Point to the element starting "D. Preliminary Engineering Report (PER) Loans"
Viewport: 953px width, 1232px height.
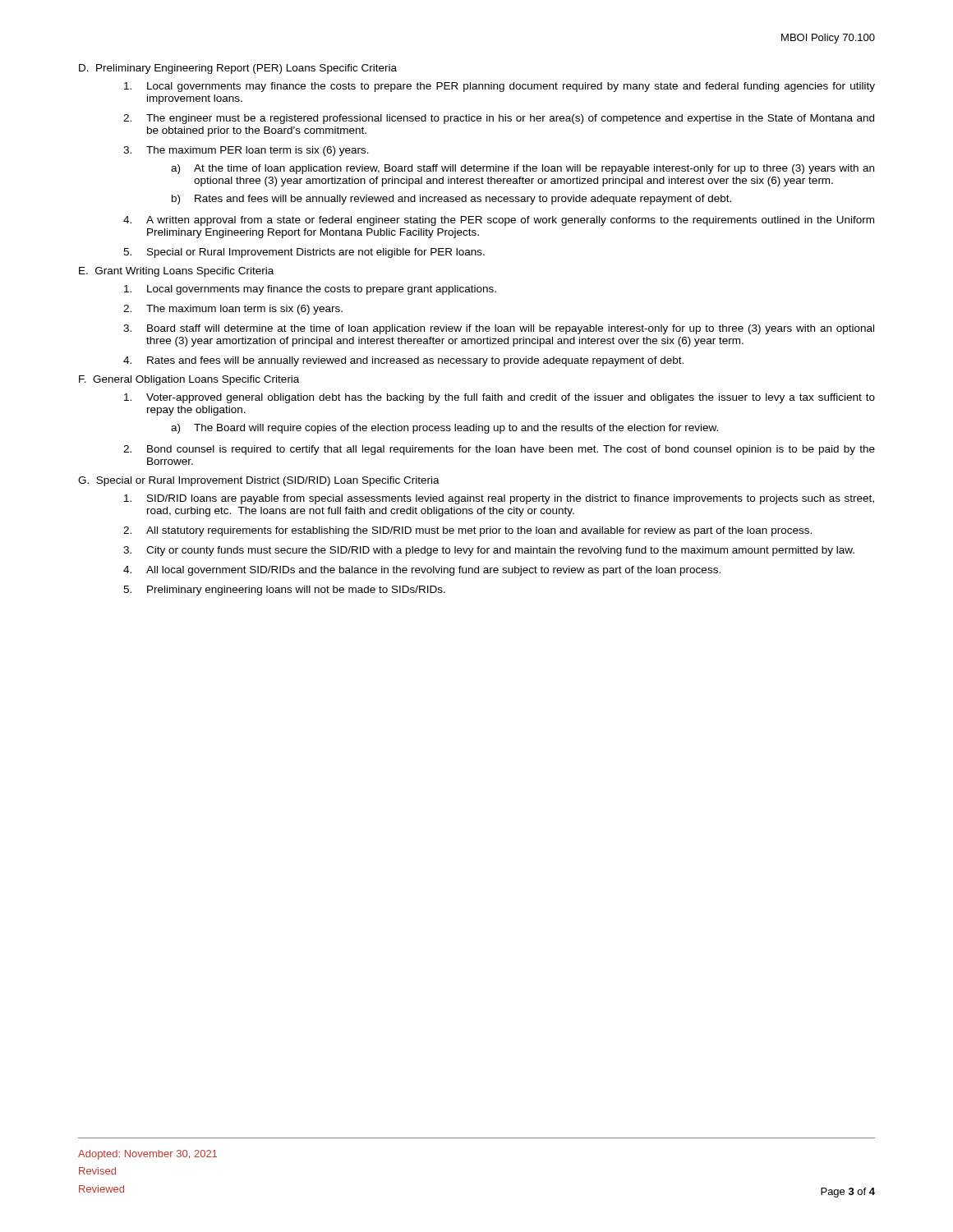(x=476, y=160)
